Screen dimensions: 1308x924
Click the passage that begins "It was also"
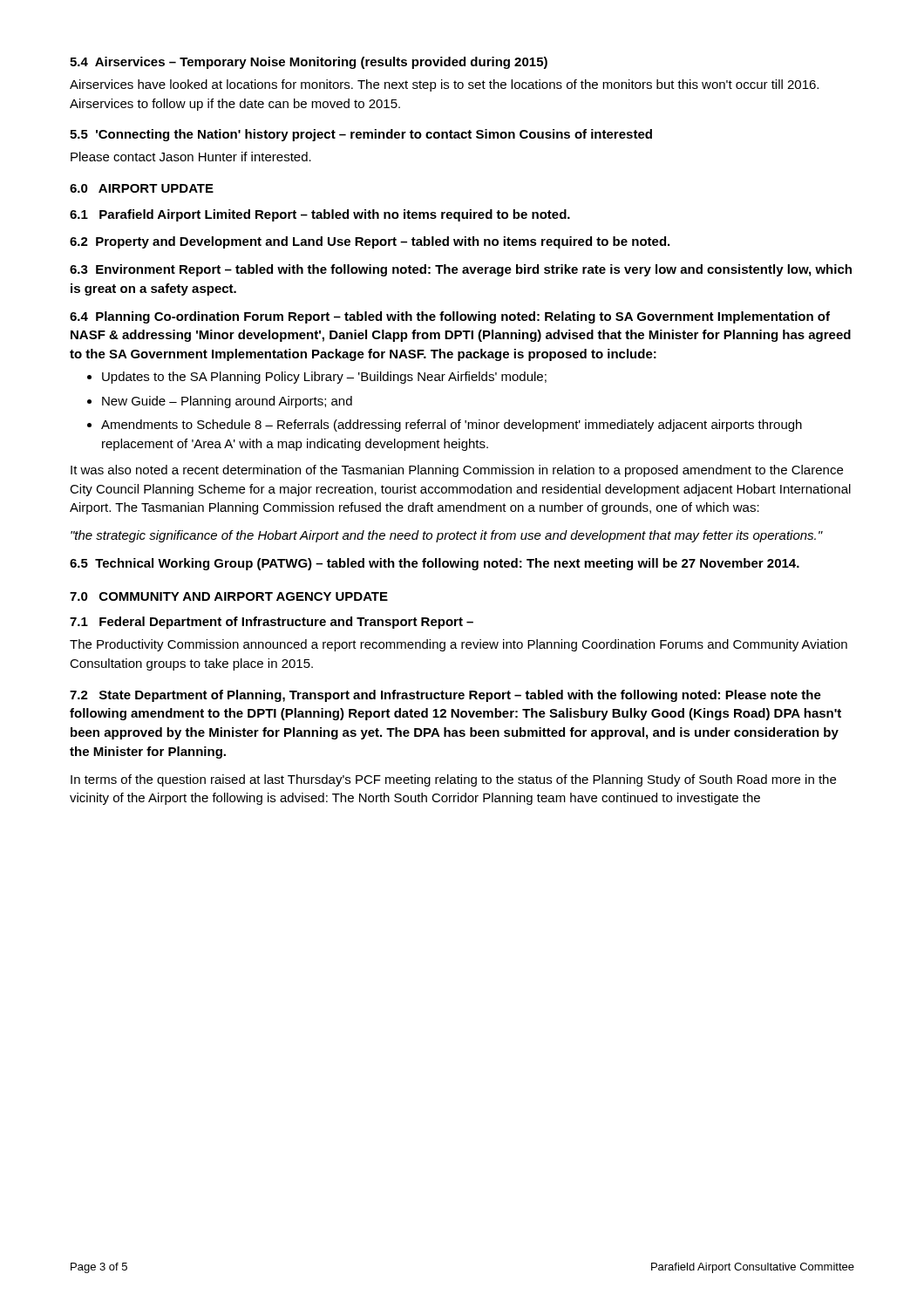point(460,488)
